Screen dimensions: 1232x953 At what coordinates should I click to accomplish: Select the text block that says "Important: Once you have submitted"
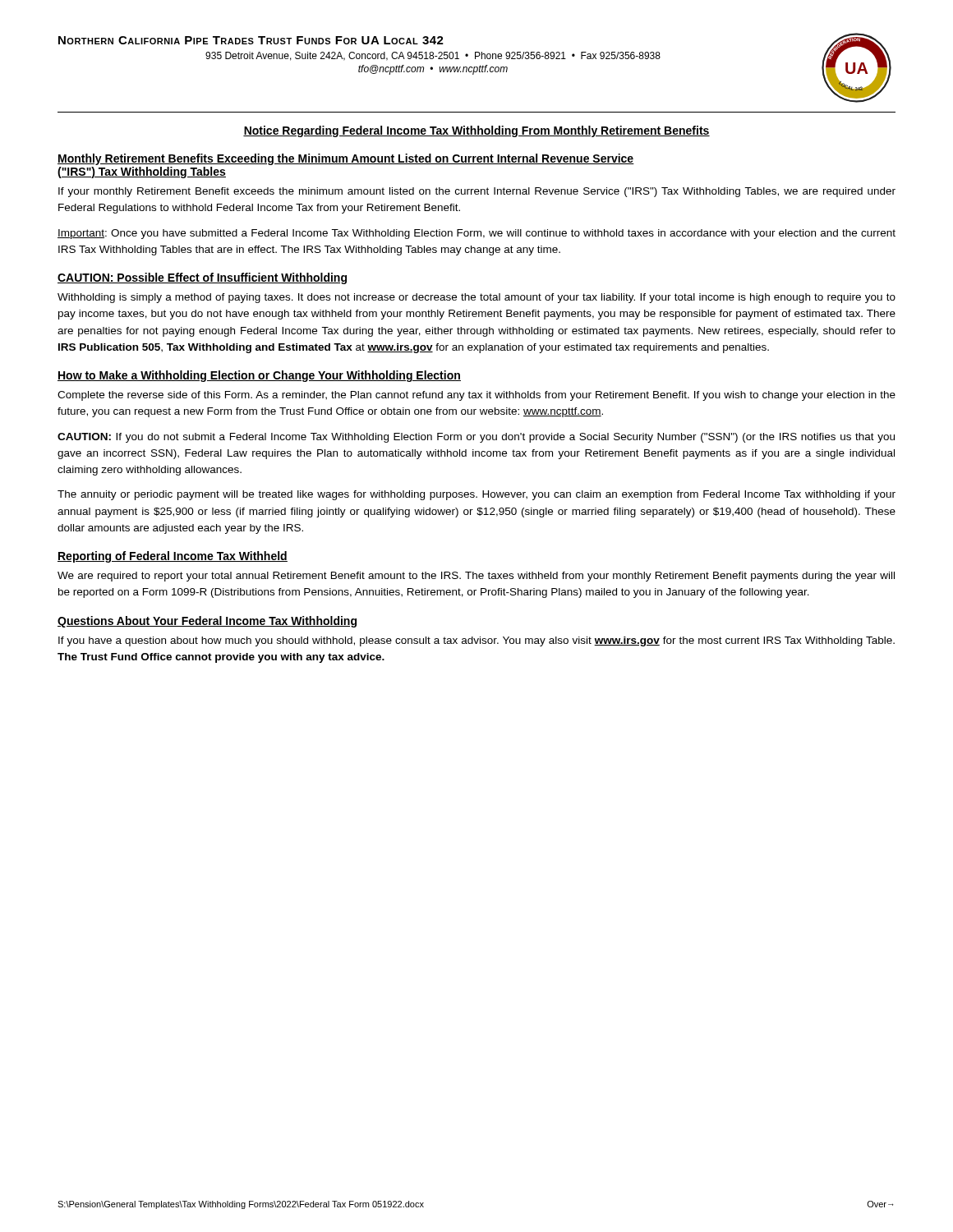click(476, 241)
